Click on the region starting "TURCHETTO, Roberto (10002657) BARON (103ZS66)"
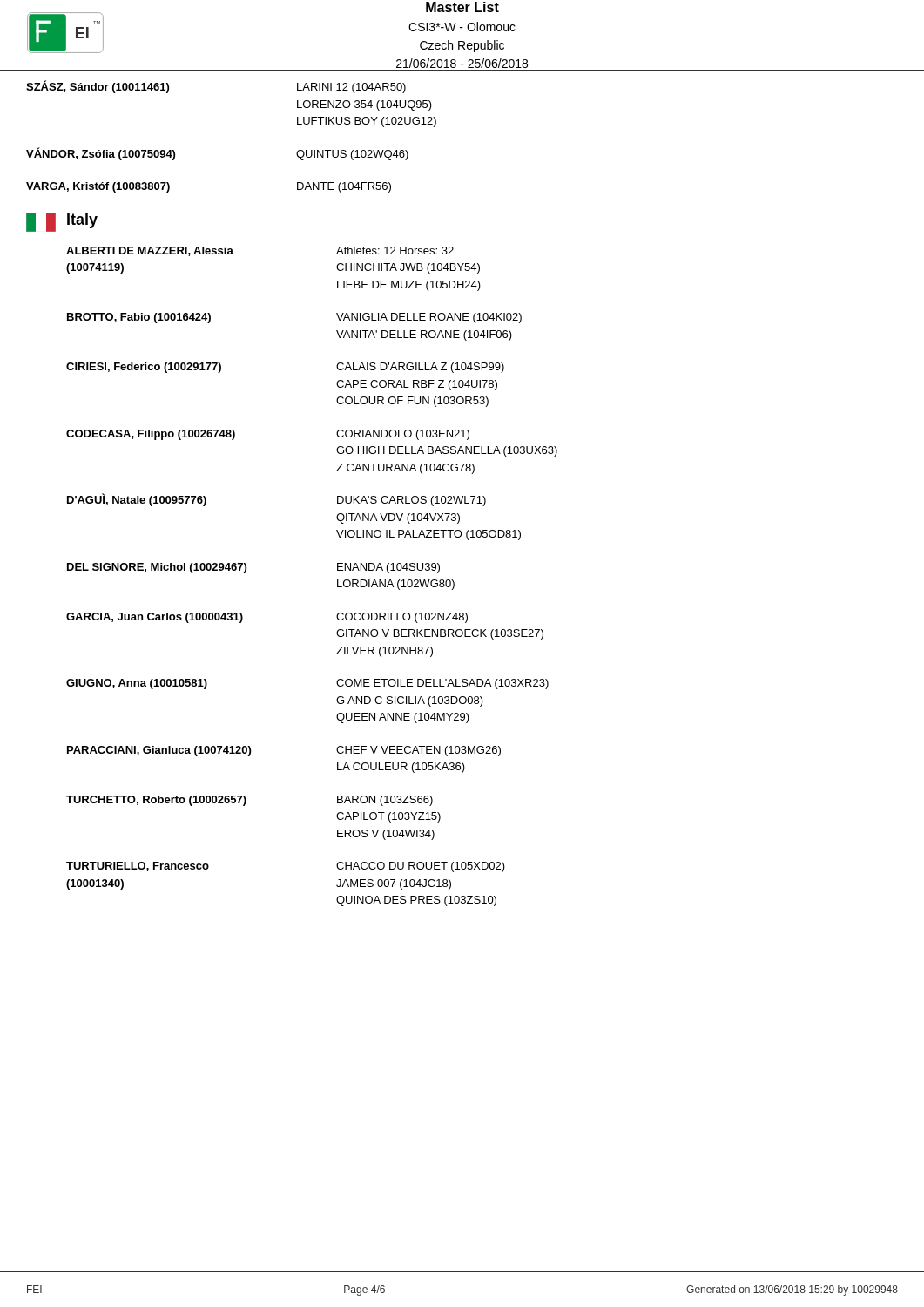 tap(154, 802)
